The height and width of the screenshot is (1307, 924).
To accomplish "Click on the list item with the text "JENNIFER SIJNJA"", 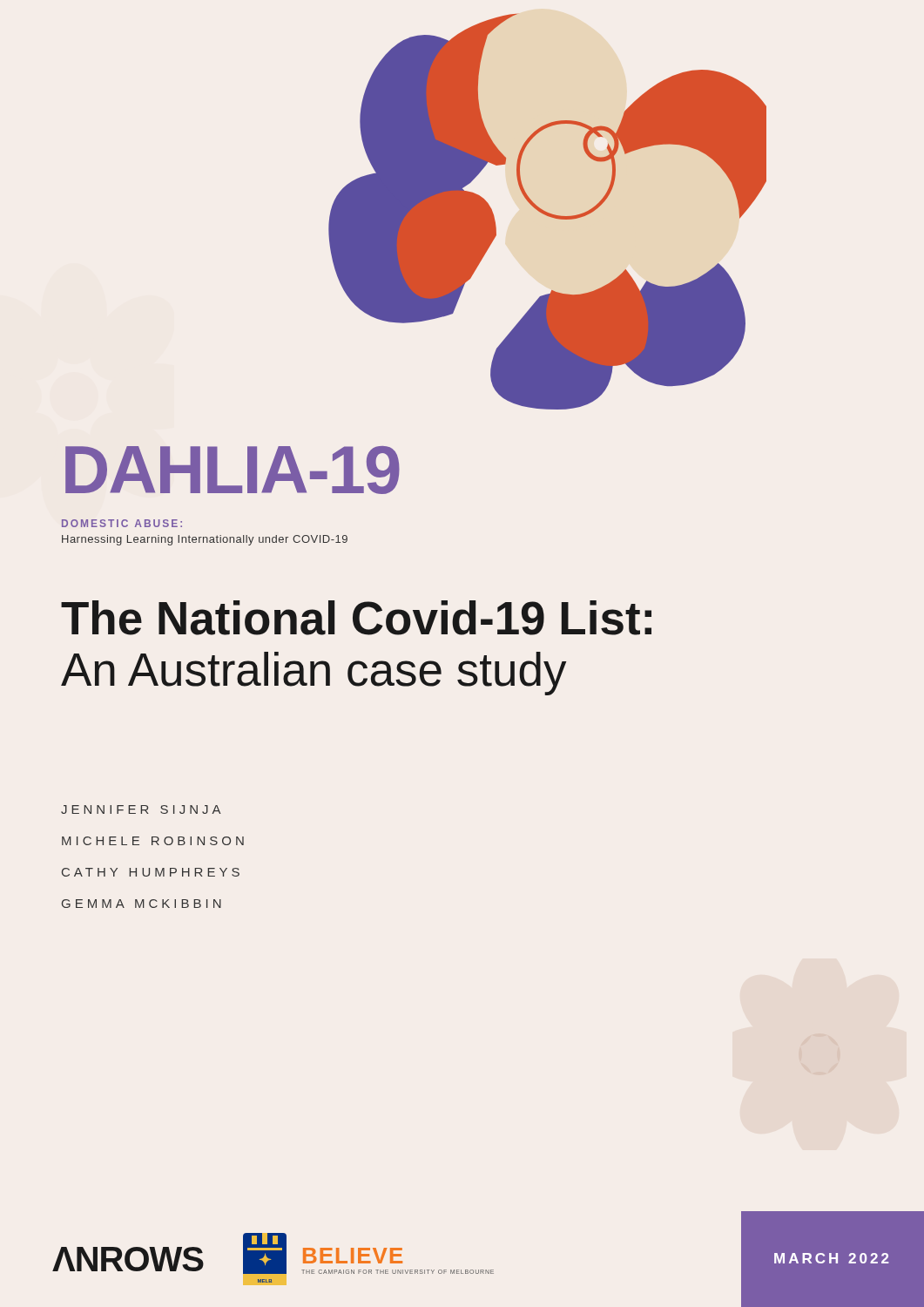I will point(143,809).
